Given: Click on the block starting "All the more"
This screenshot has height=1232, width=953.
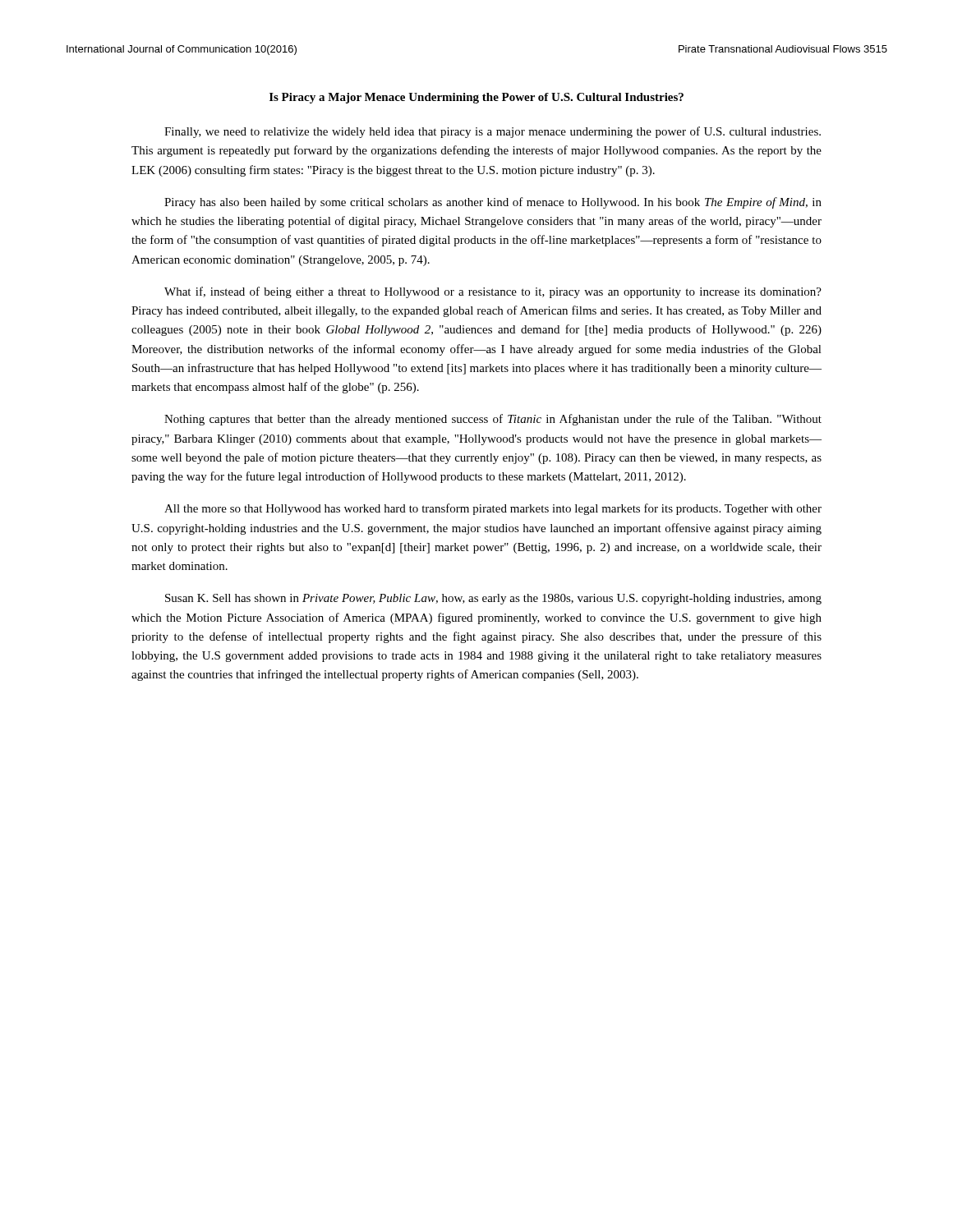Looking at the screenshot, I should pos(476,538).
